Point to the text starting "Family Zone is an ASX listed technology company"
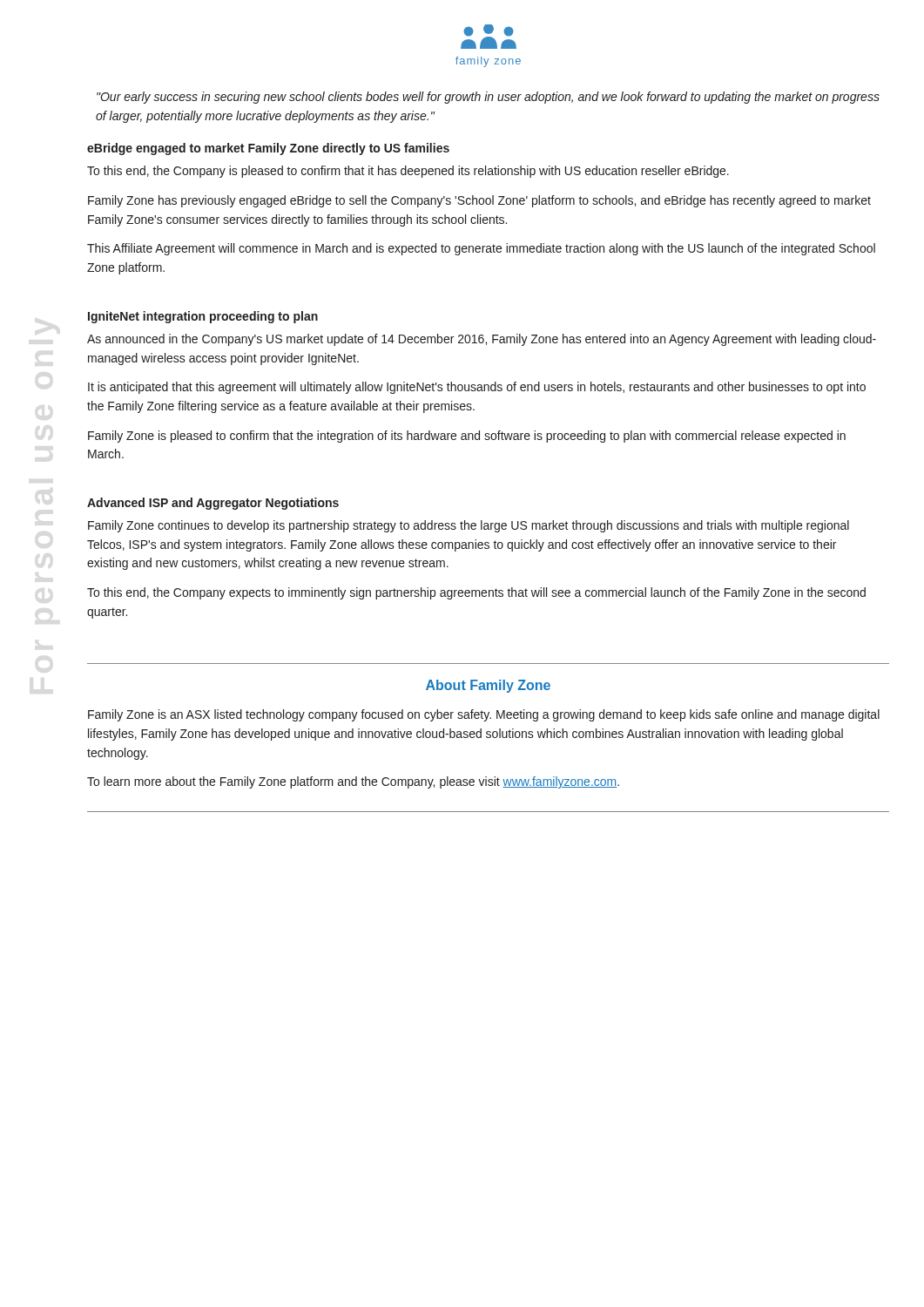 coord(483,734)
